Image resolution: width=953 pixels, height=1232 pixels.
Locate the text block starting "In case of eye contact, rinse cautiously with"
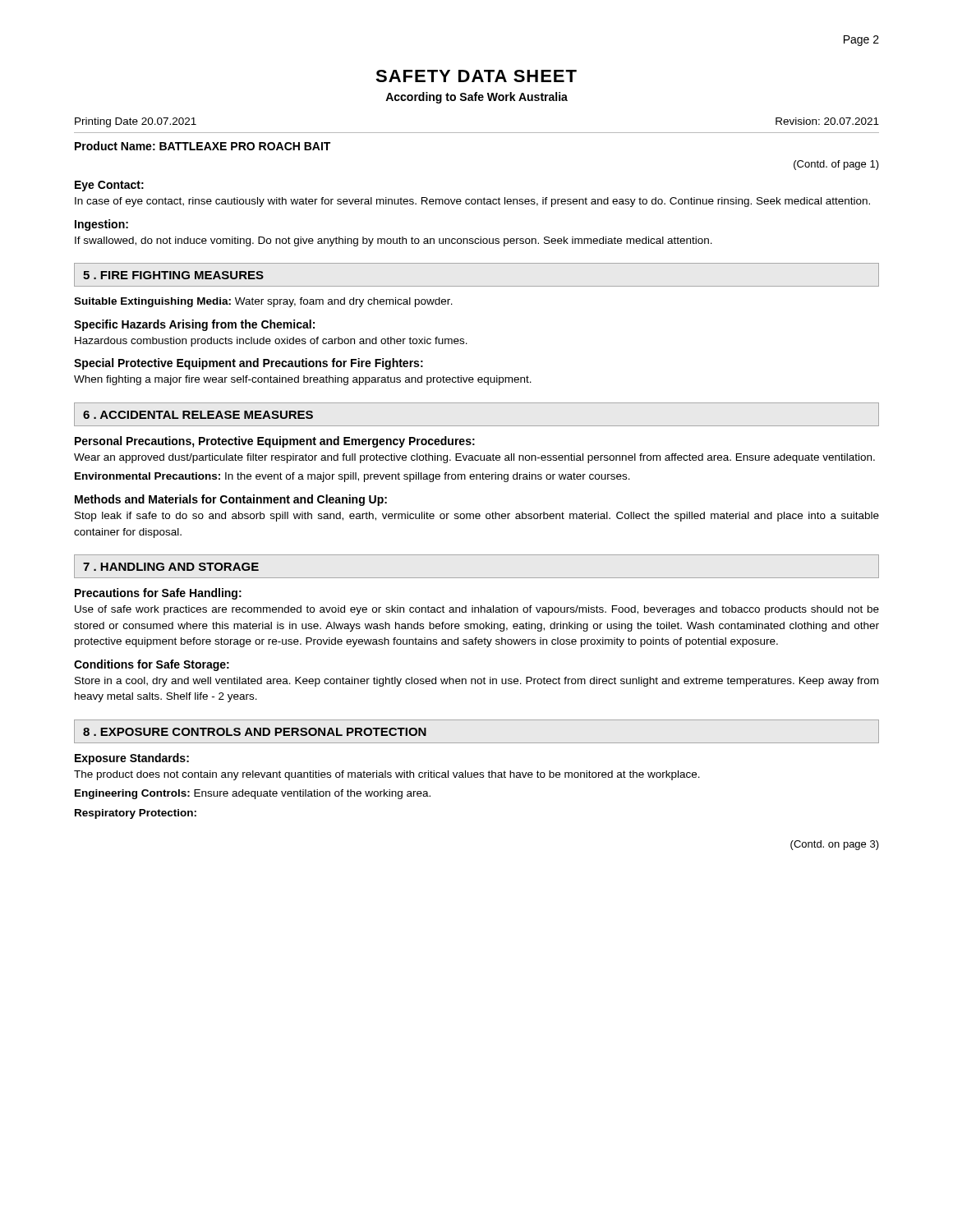[x=472, y=201]
